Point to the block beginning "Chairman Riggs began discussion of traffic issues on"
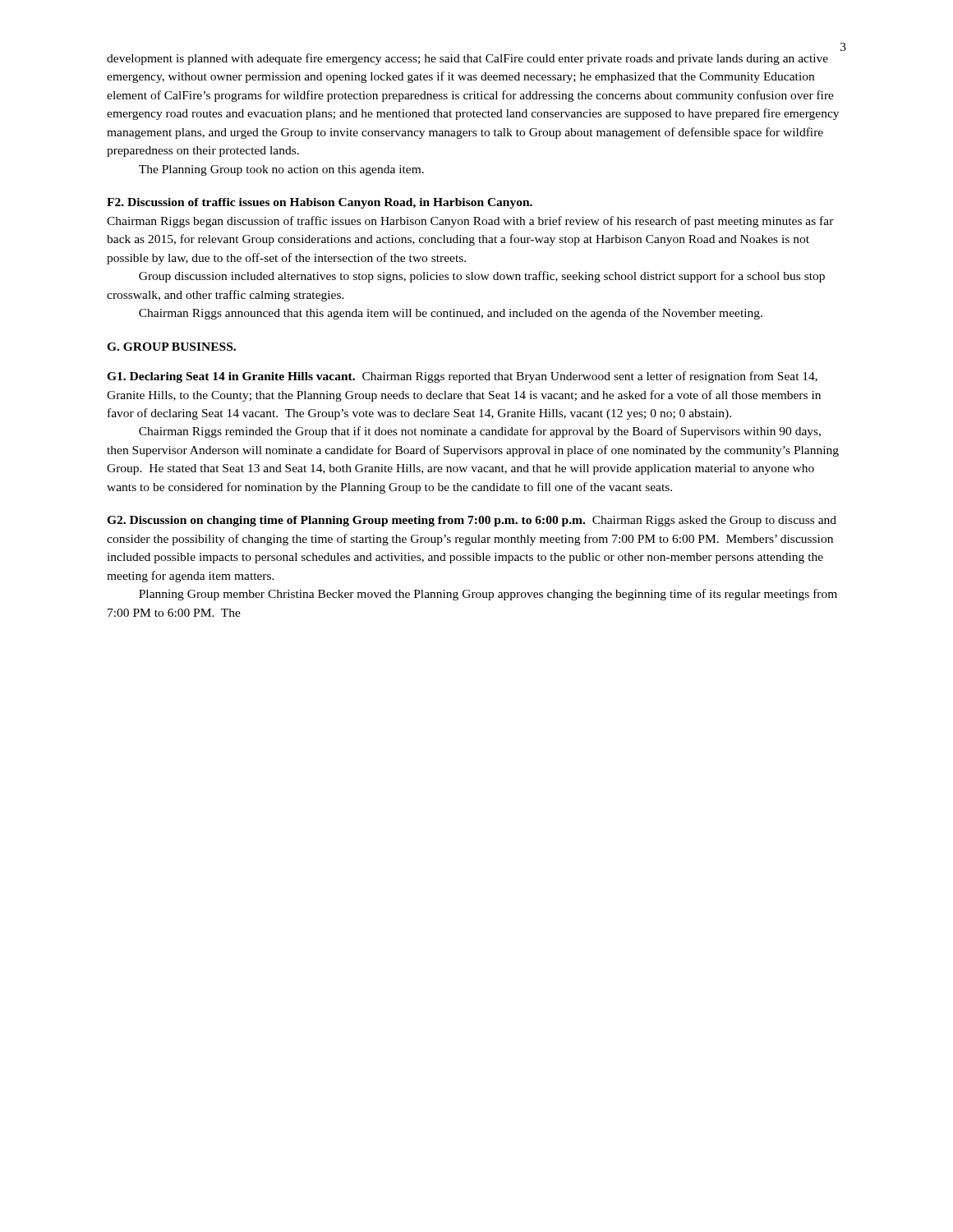 click(476, 239)
